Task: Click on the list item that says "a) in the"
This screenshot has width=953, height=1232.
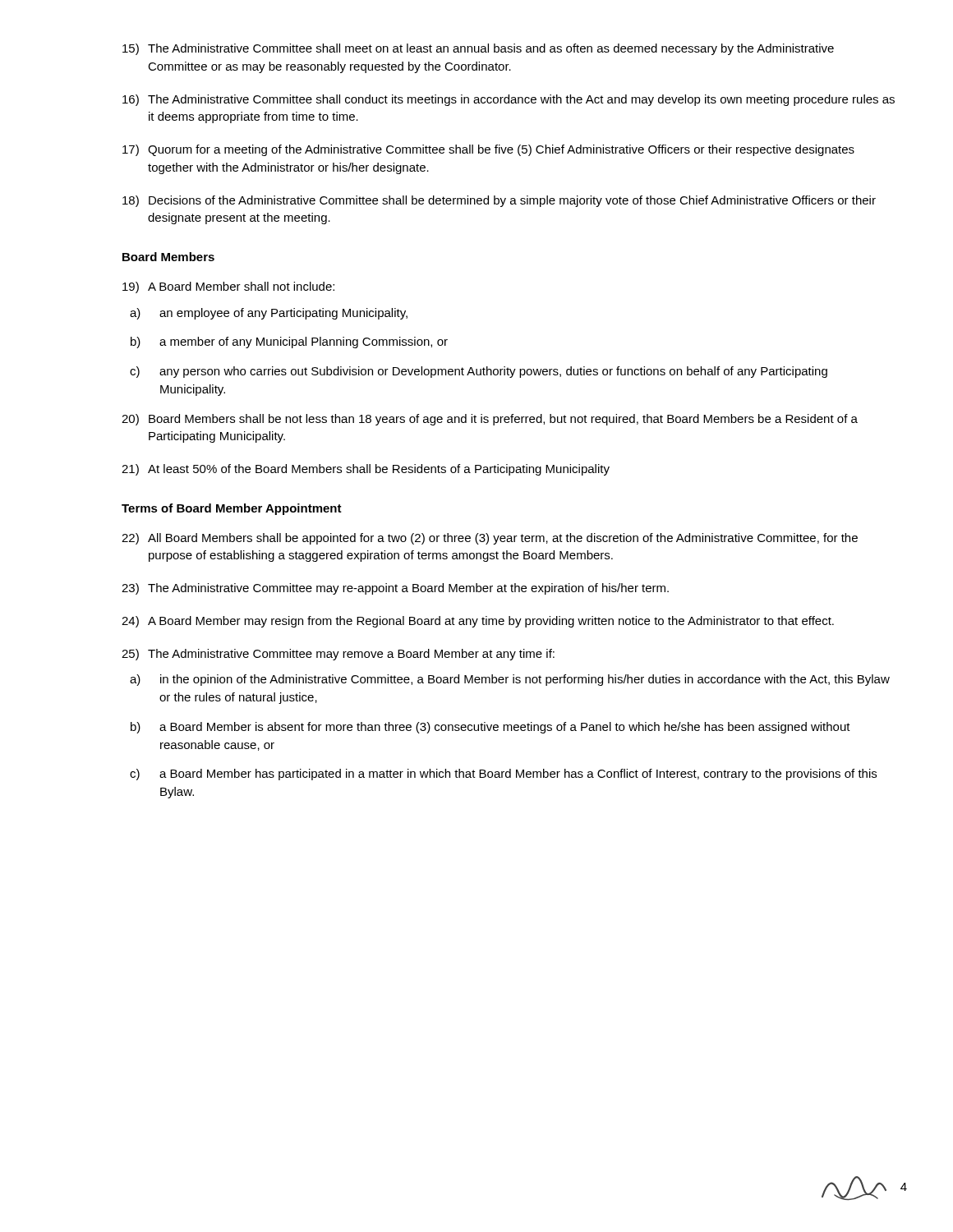Action: tap(513, 688)
